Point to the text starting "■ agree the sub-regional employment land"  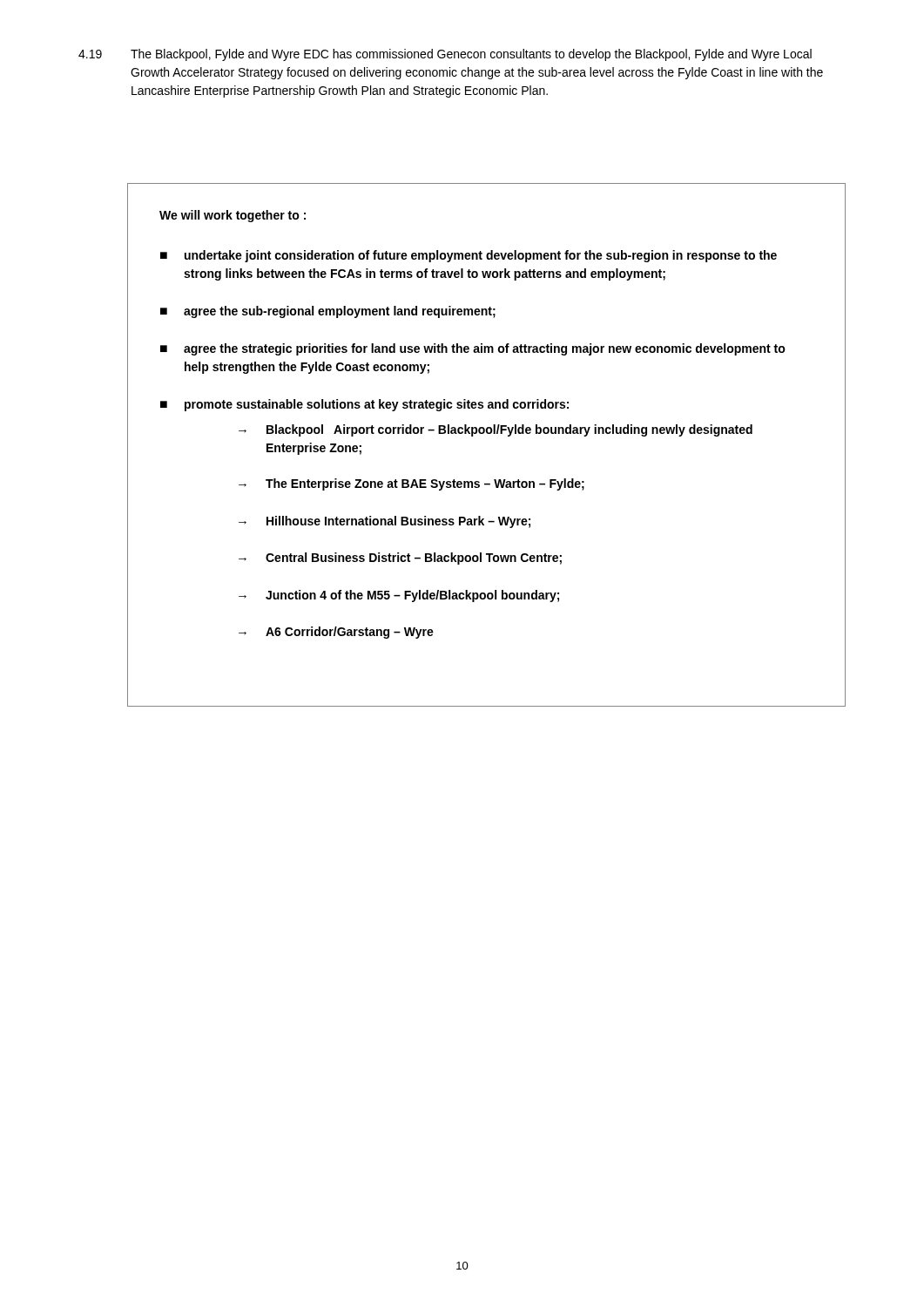(x=486, y=311)
